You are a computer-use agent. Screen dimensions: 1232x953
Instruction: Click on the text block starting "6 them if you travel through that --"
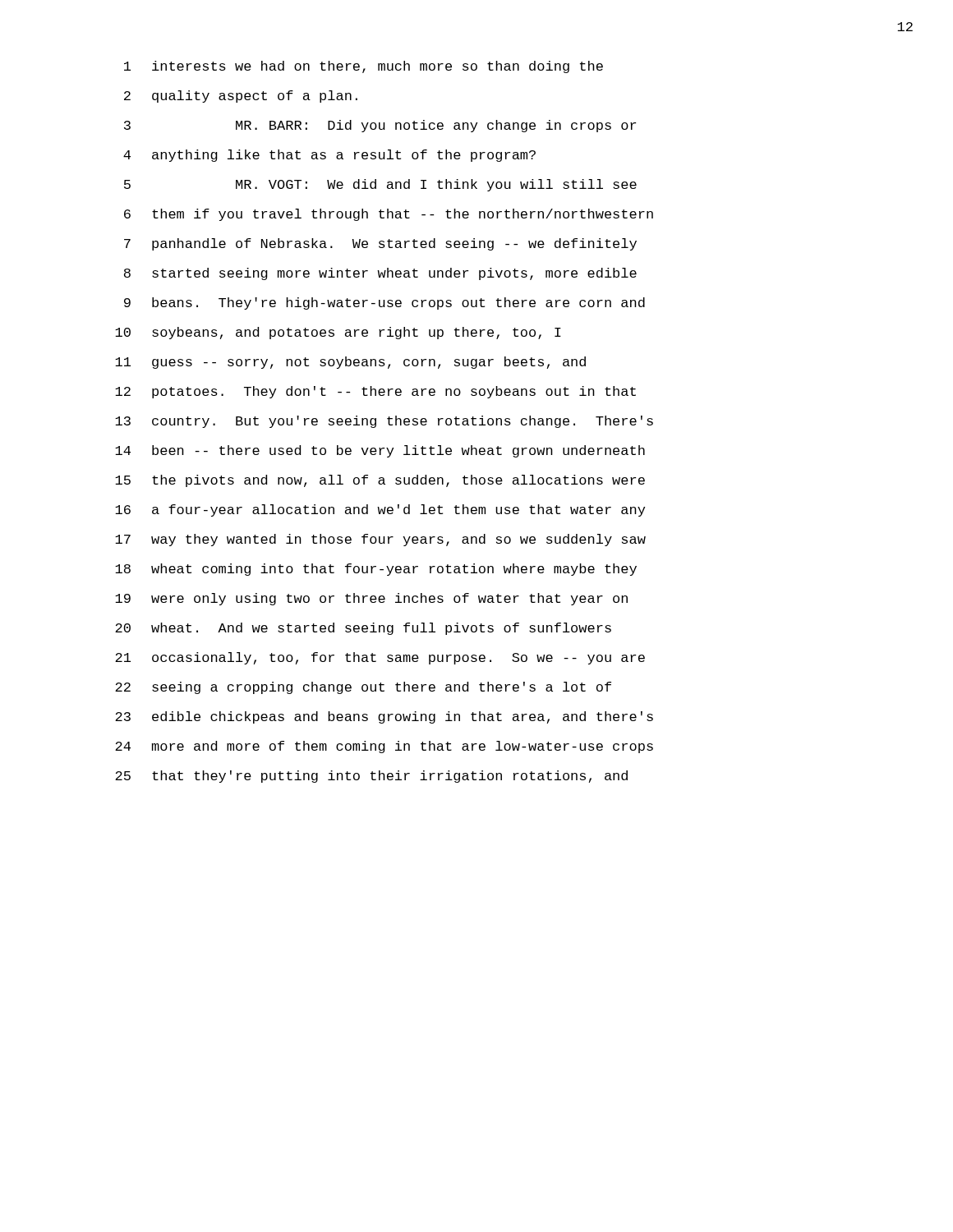(493, 215)
